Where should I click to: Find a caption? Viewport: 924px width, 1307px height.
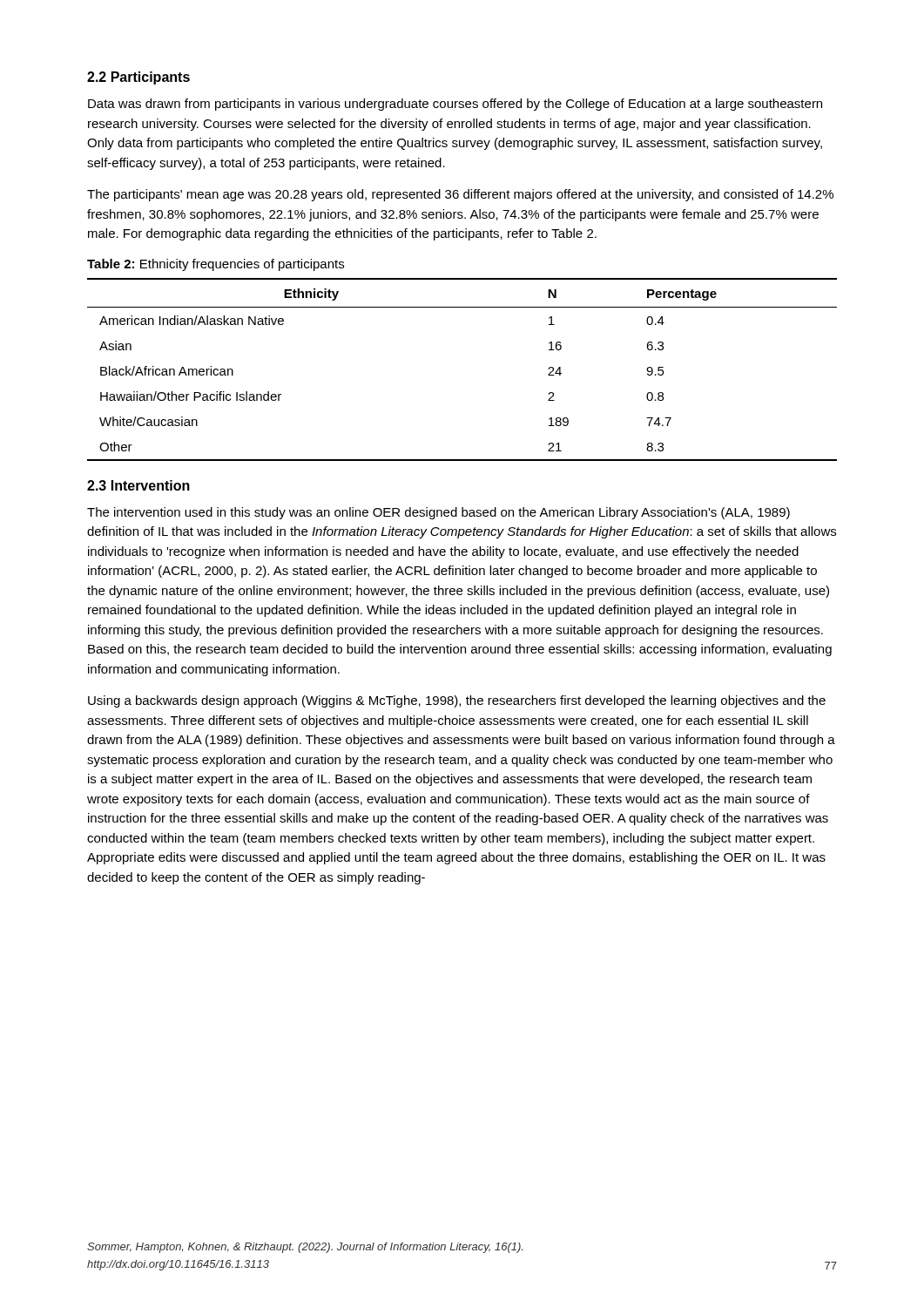click(216, 263)
